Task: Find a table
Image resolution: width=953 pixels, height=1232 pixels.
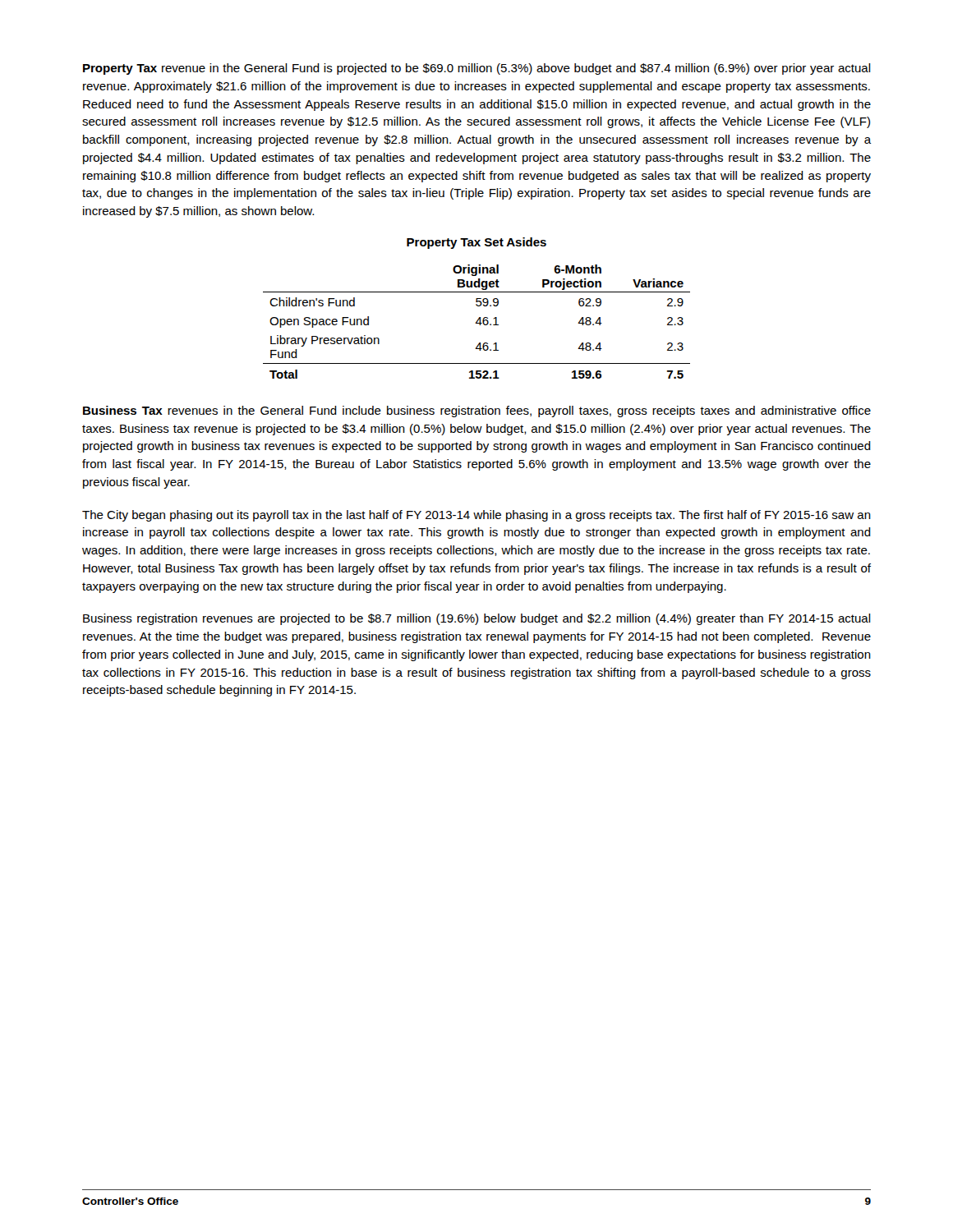Action: [476, 322]
